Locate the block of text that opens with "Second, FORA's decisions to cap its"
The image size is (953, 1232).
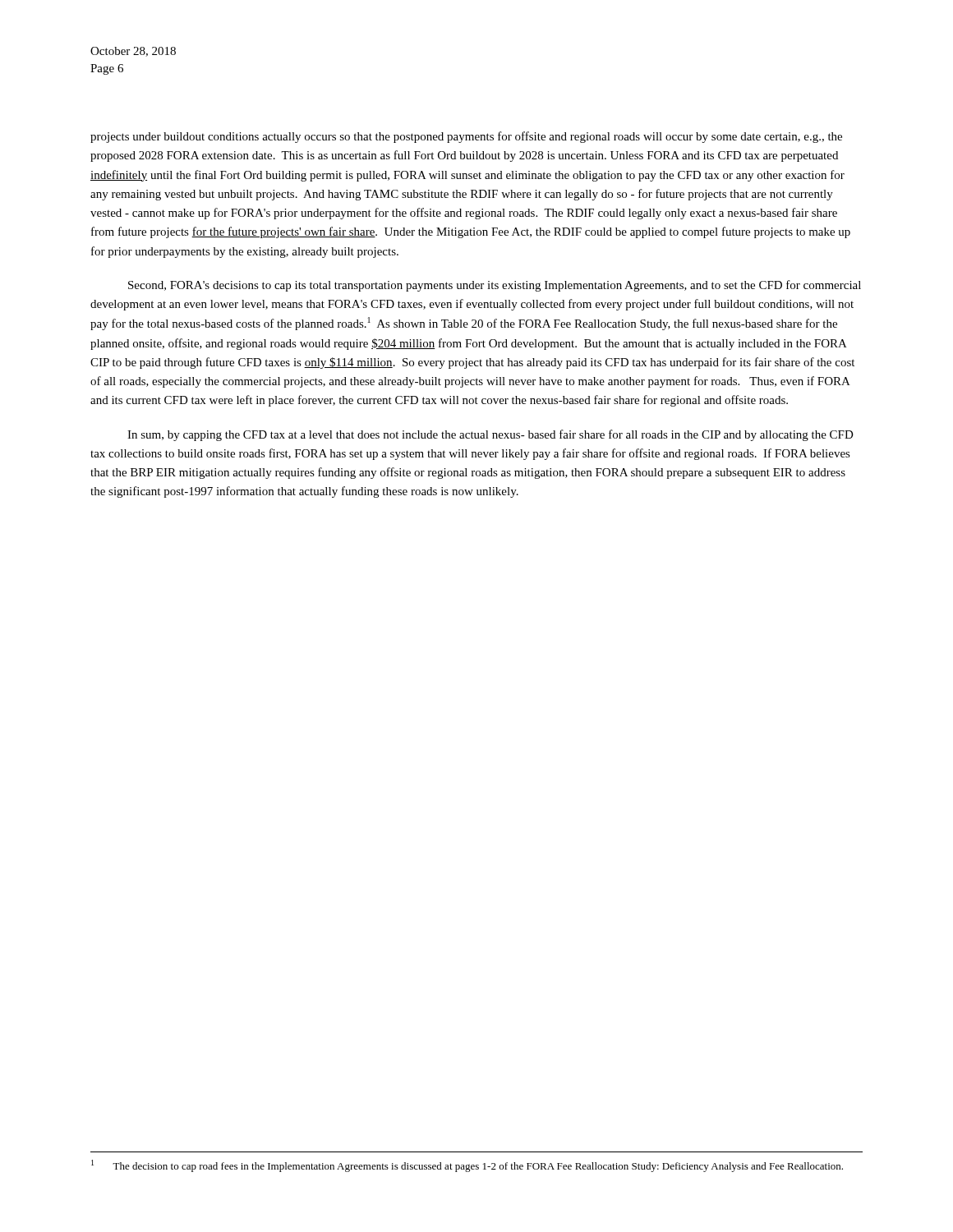[x=476, y=342]
